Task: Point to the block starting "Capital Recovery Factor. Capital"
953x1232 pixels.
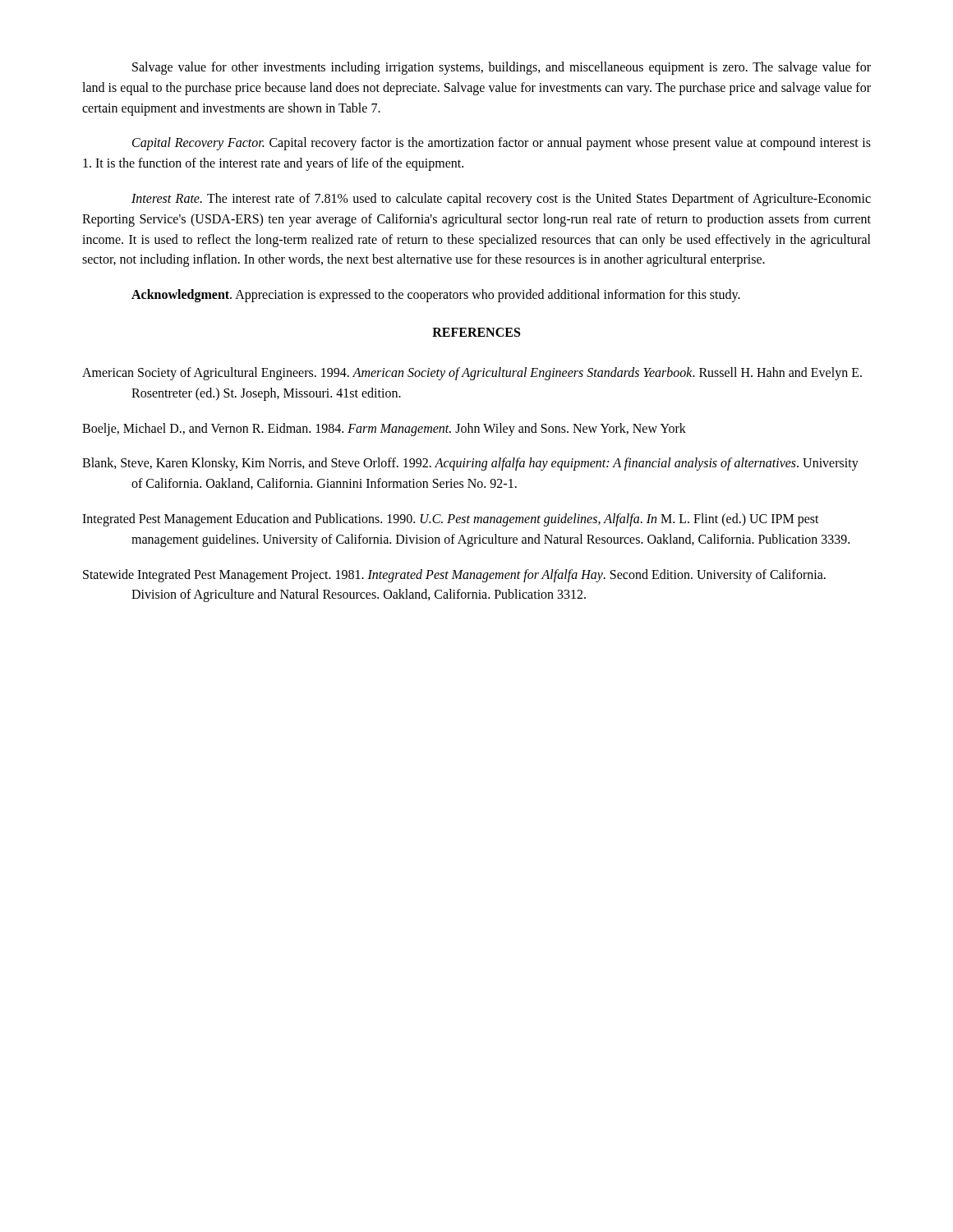Action: [x=476, y=153]
